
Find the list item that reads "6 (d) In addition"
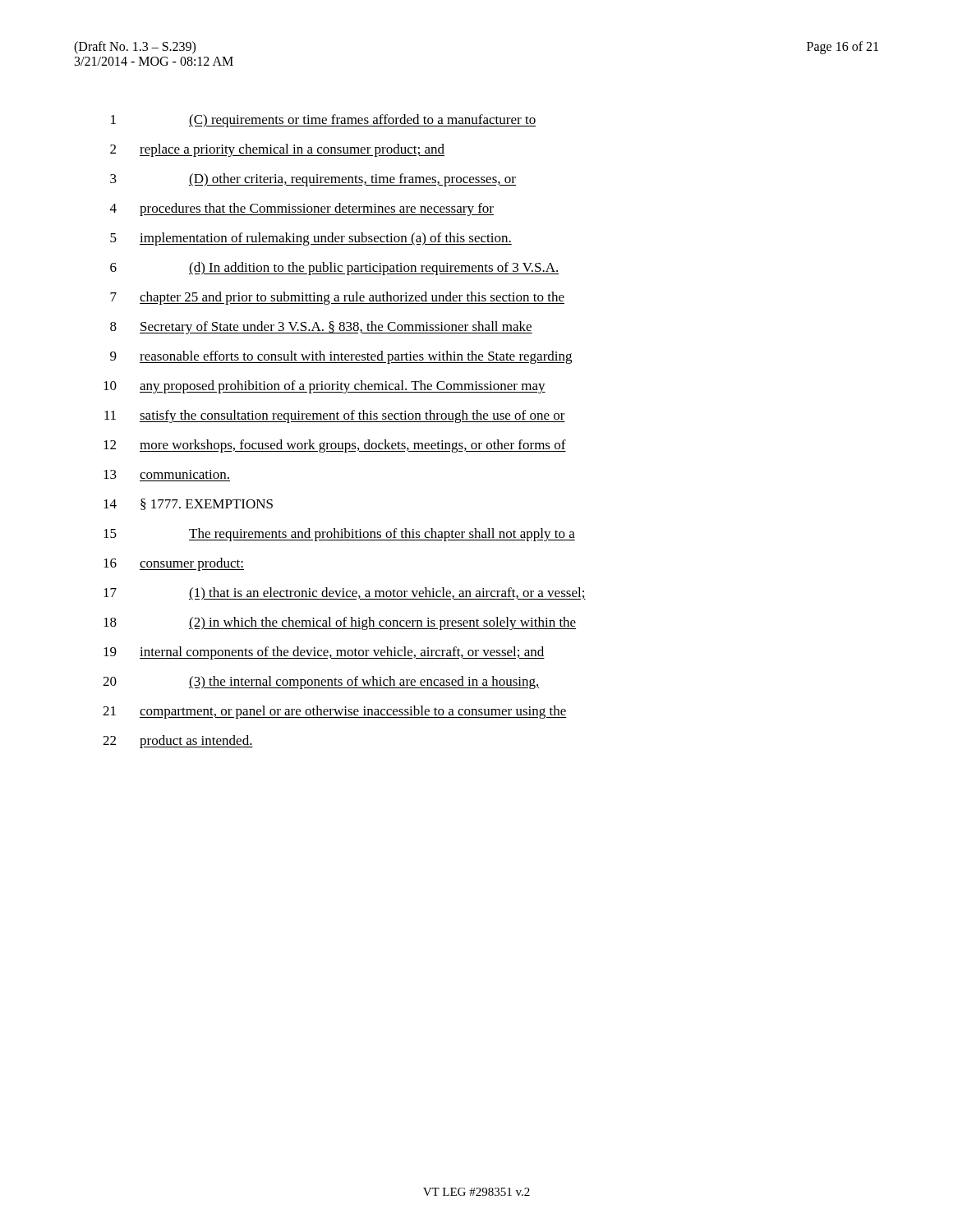click(x=476, y=268)
